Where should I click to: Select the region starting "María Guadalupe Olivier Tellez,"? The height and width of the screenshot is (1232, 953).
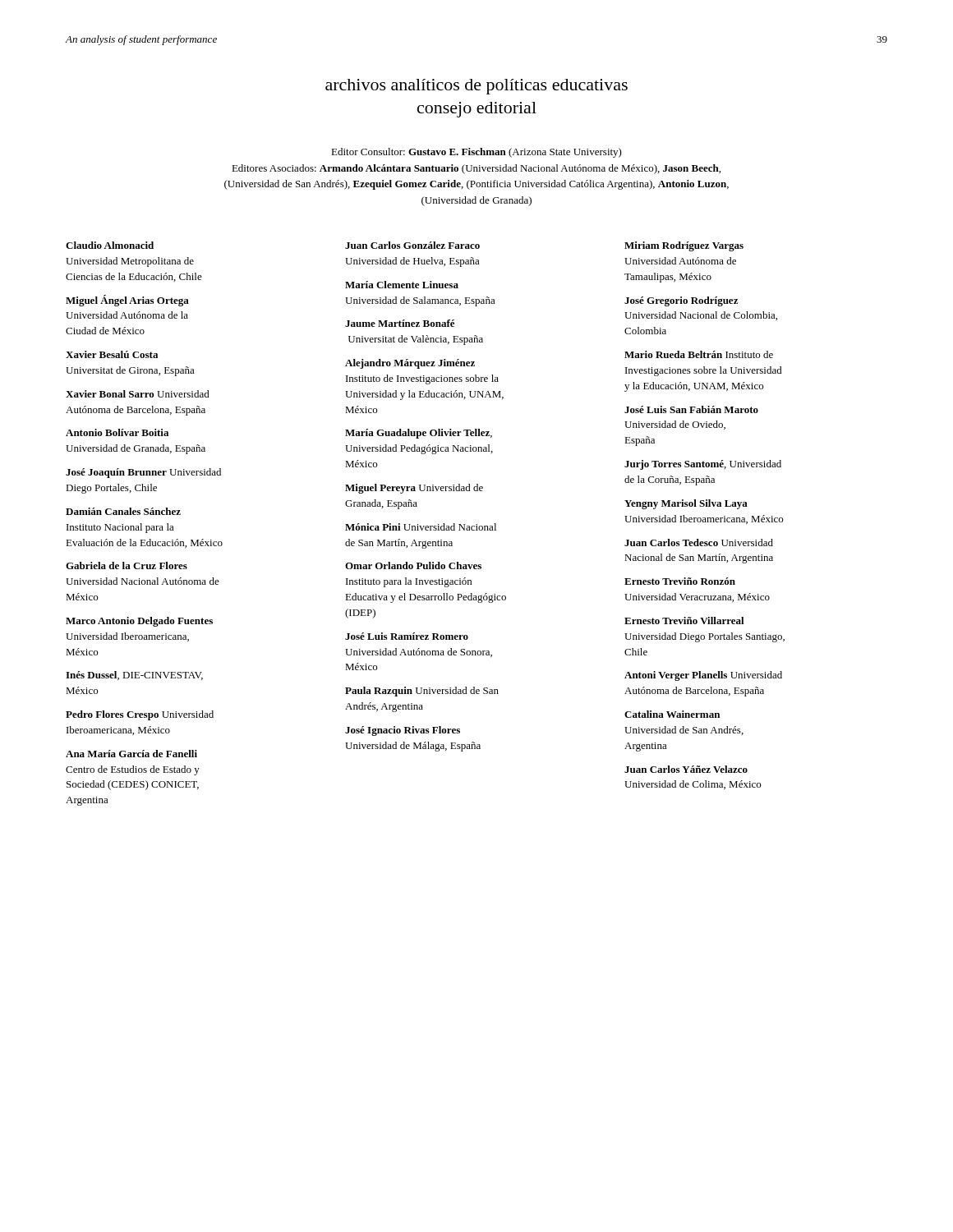click(476, 449)
